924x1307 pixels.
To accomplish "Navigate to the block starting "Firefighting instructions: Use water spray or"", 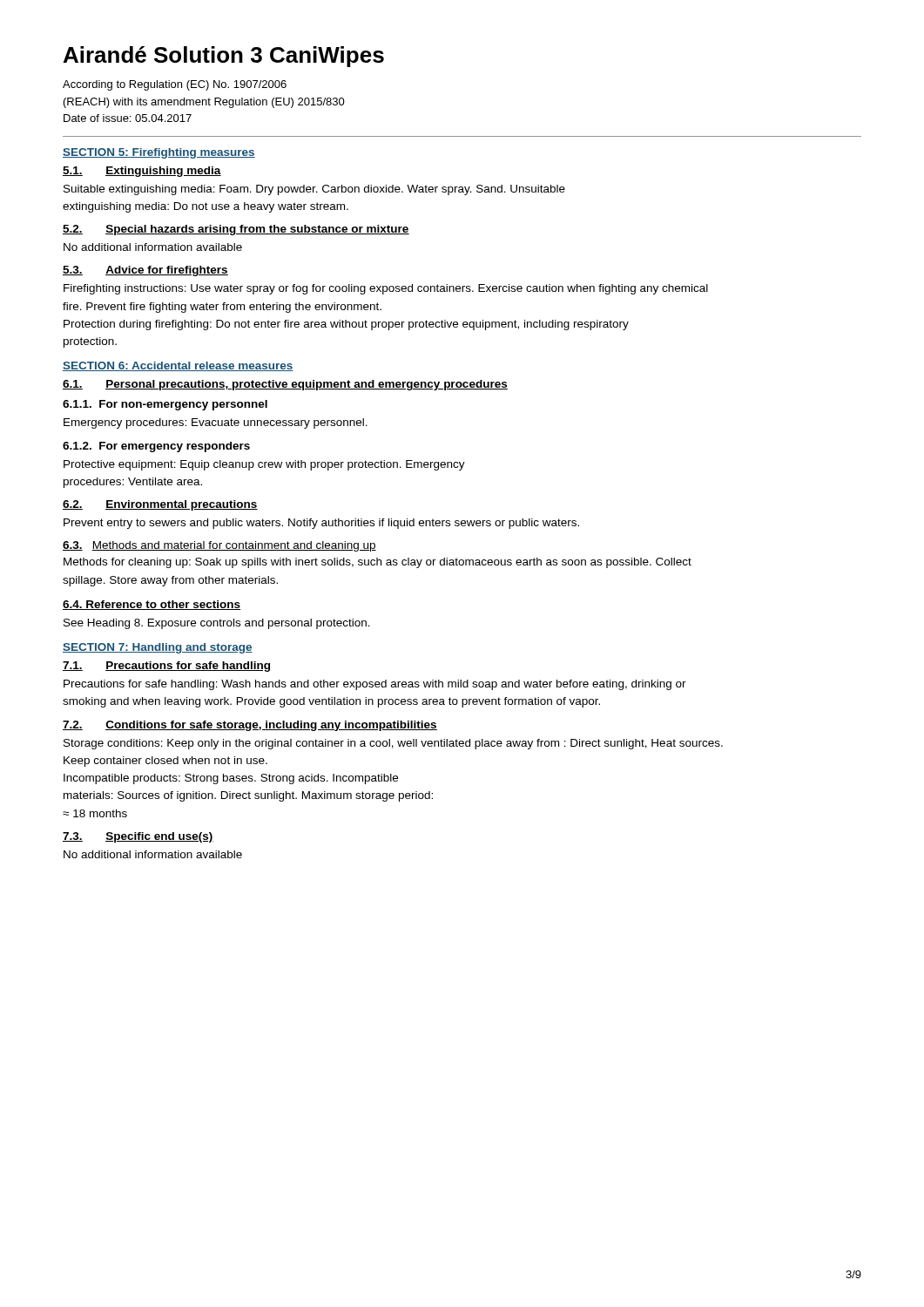I will point(386,315).
